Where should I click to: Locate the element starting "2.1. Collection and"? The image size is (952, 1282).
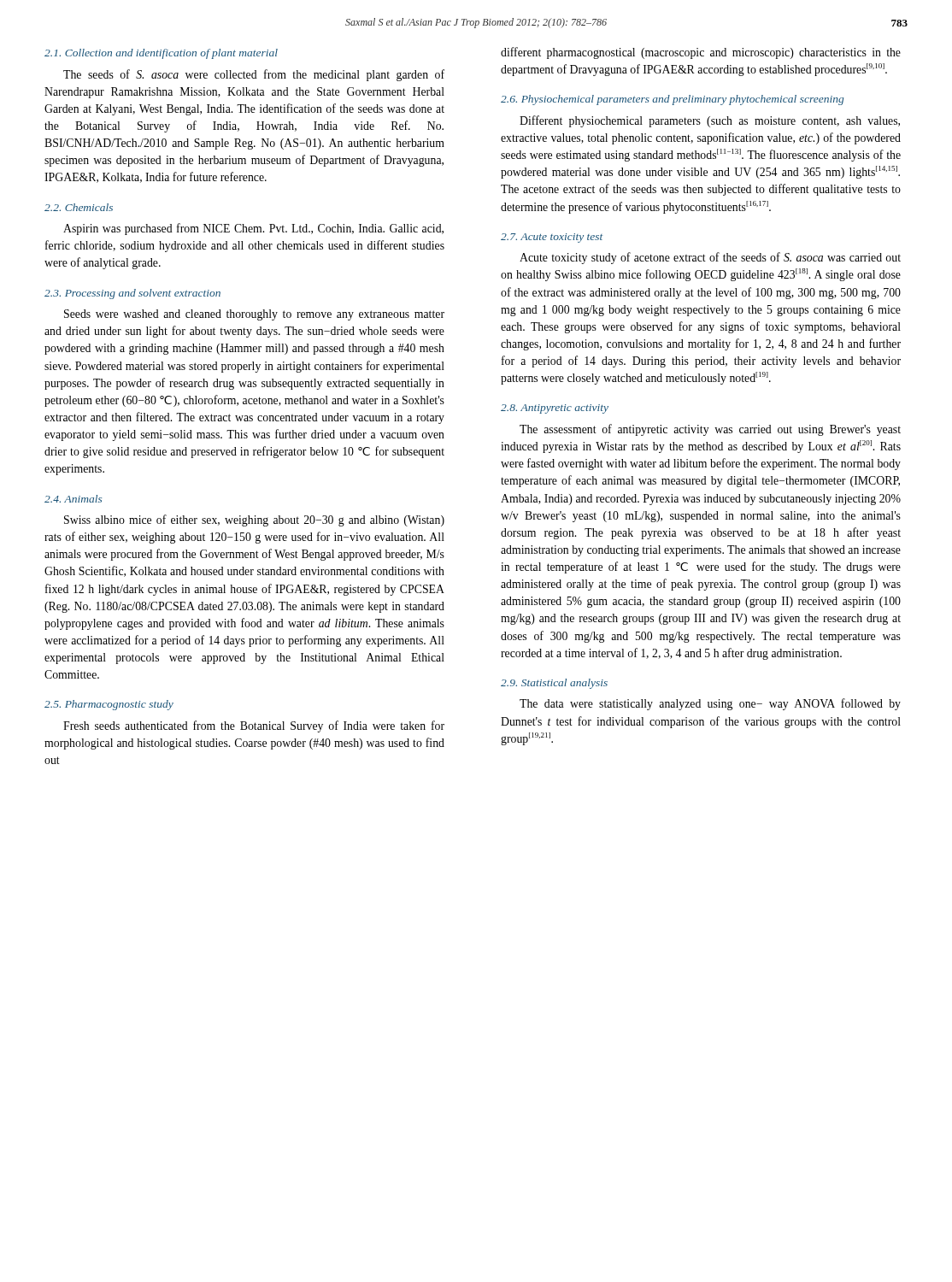(244, 53)
